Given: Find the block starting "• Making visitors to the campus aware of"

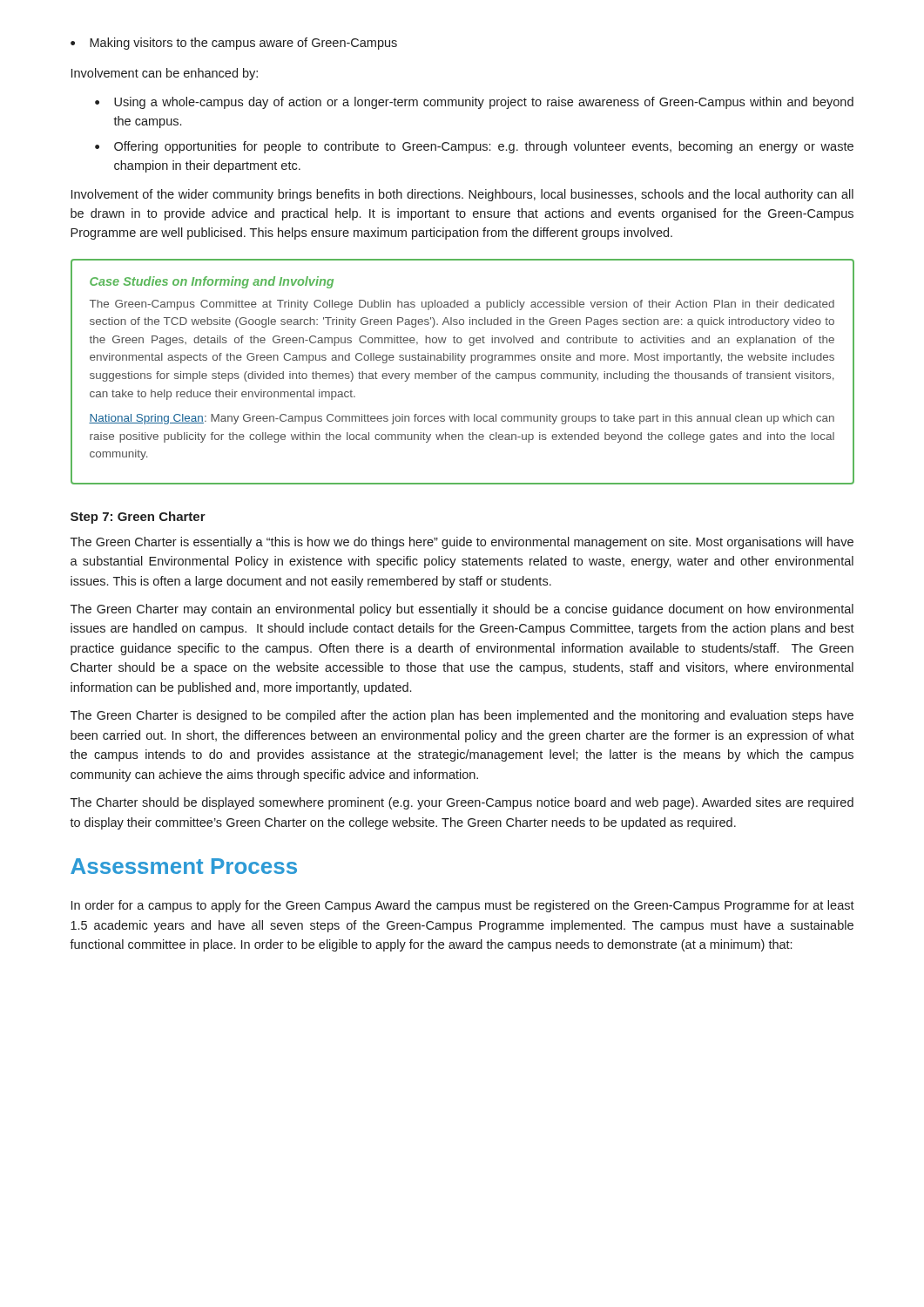Looking at the screenshot, I should tap(234, 44).
